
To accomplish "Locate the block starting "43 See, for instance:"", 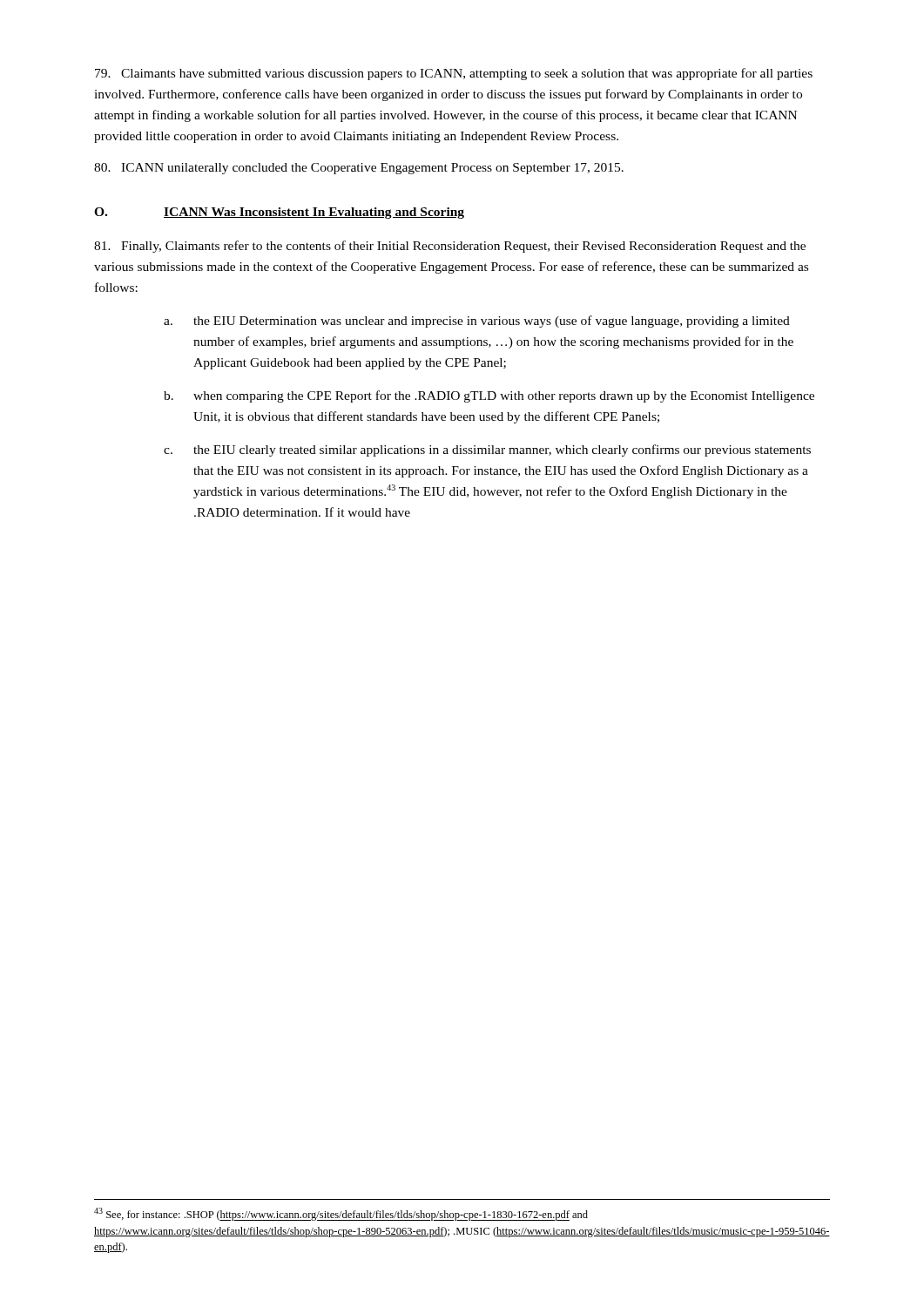I will [x=462, y=1230].
